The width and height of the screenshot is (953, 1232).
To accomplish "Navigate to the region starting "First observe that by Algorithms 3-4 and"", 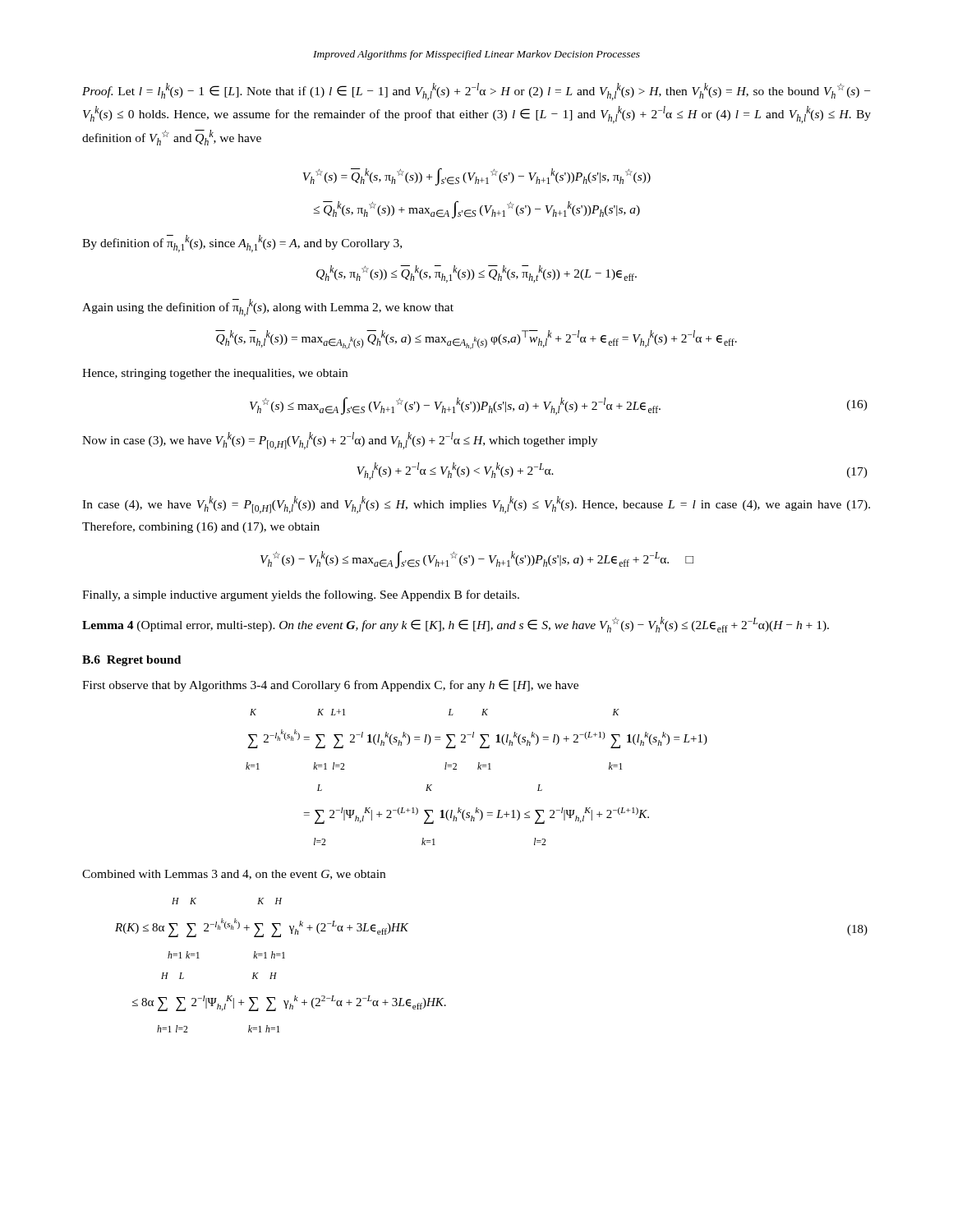I will [331, 685].
